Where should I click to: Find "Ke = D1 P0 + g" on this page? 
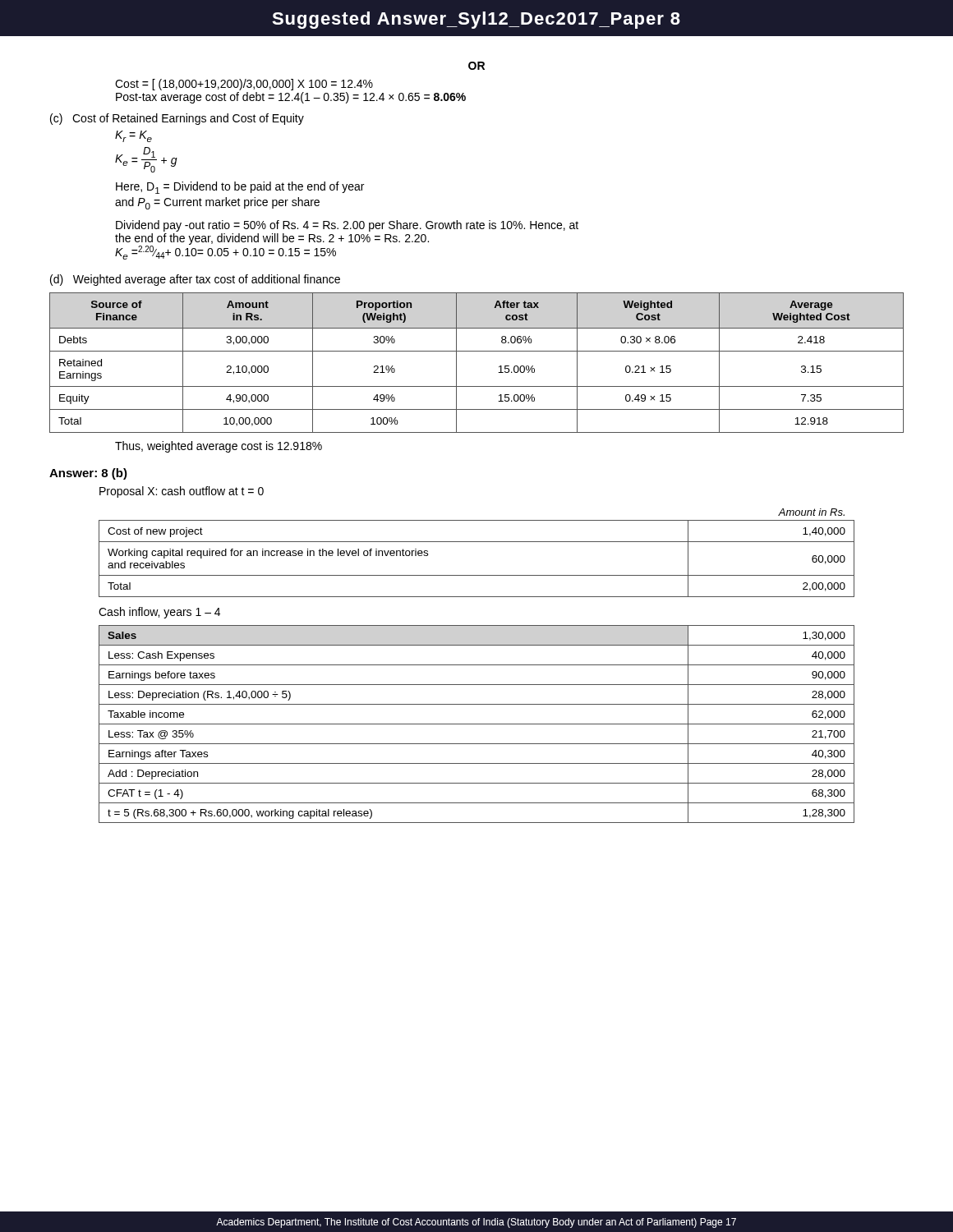(146, 160)
